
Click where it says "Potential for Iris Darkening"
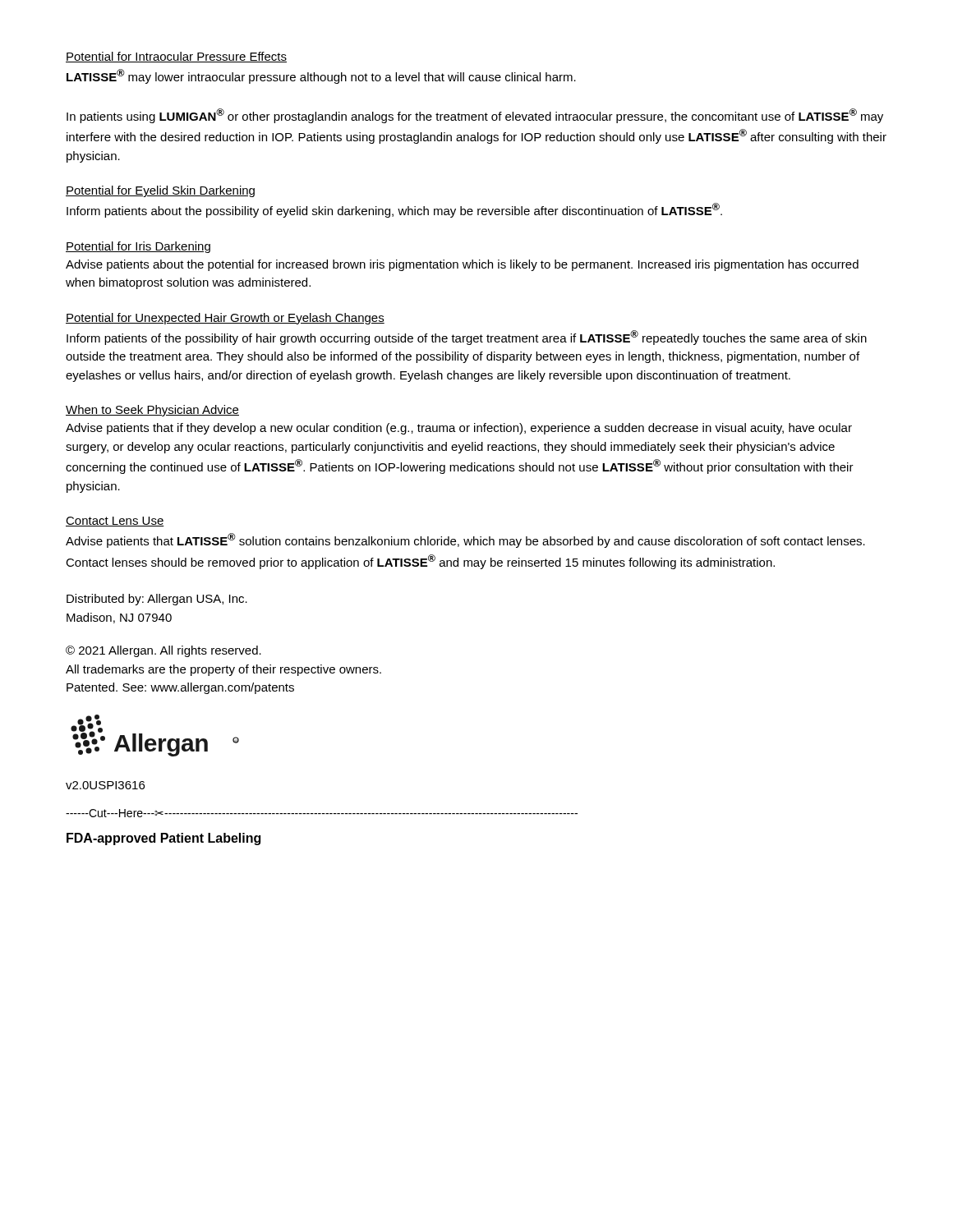[138, 246]
